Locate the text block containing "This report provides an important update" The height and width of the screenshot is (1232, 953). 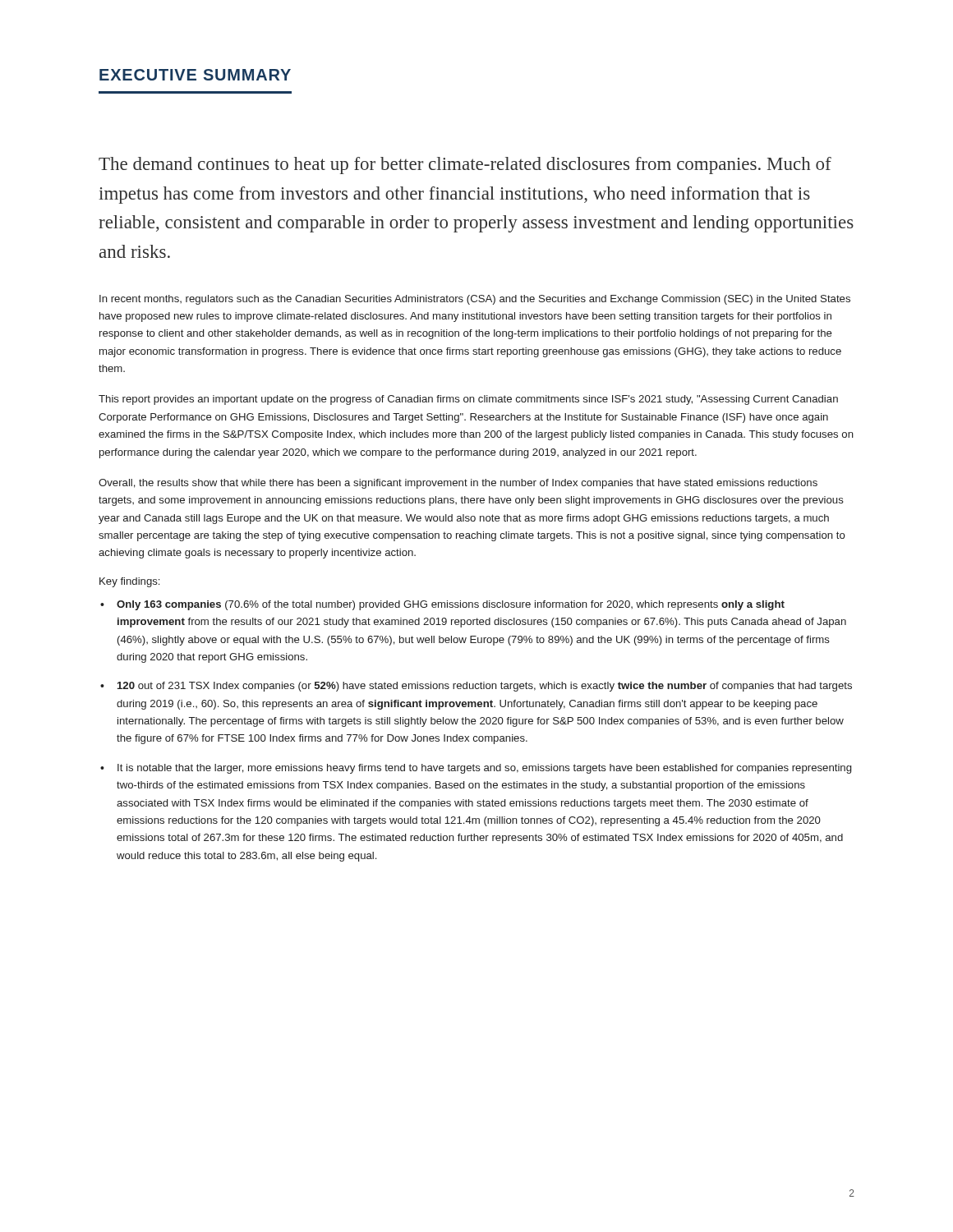(x=476, y=425)
